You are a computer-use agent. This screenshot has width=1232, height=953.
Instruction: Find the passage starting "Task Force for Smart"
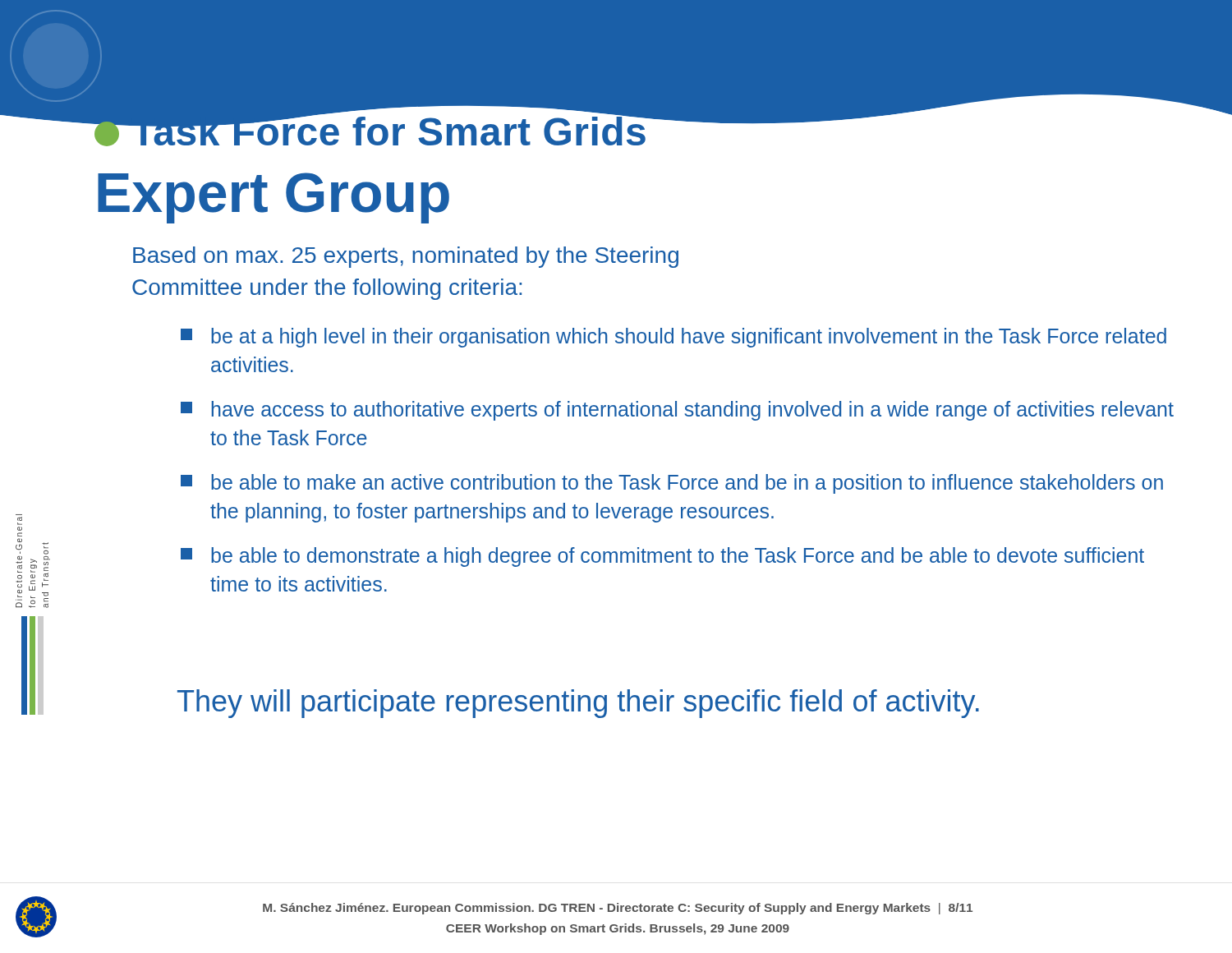coord(389,132)
